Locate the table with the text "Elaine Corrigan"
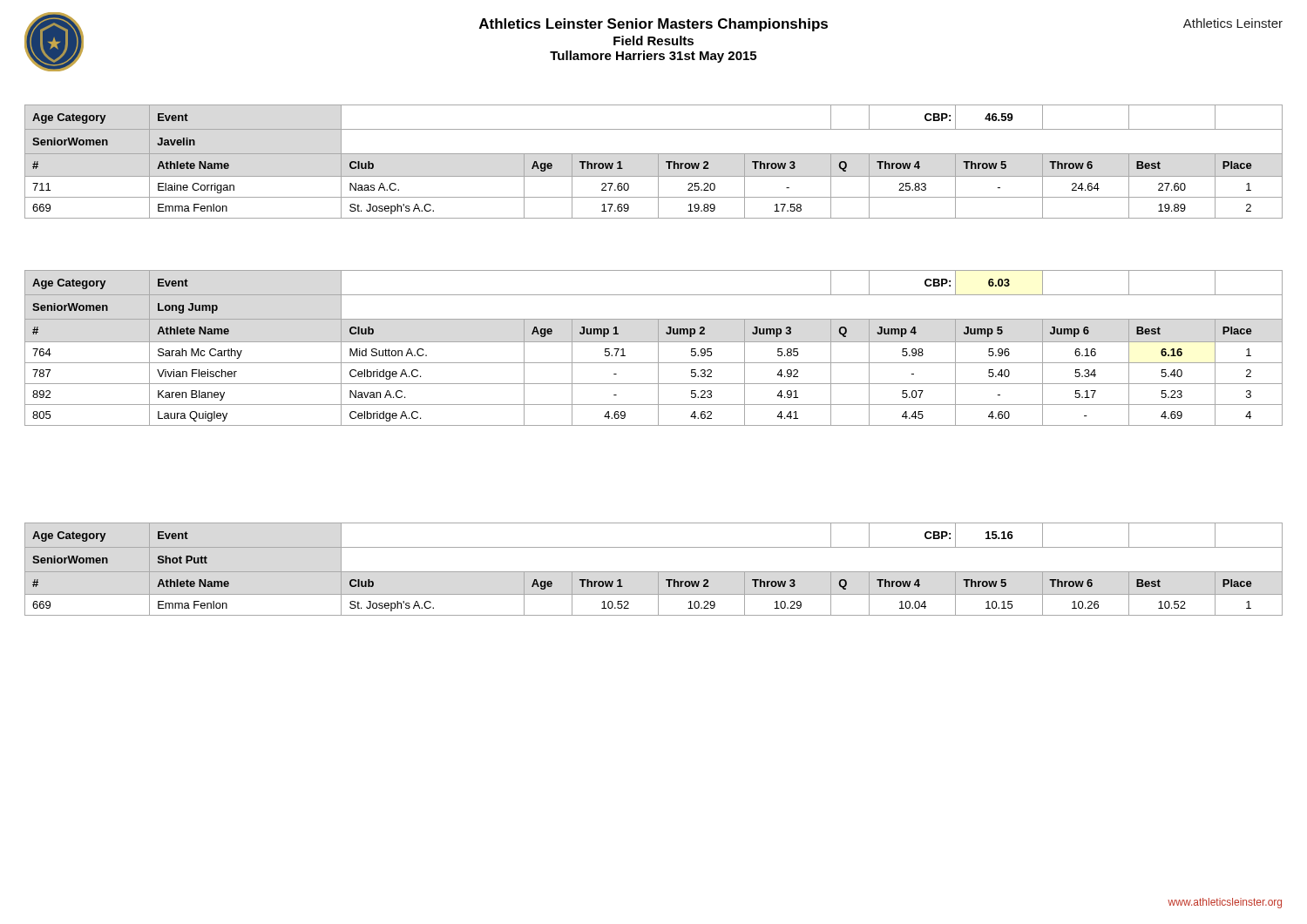 [654, 162]
